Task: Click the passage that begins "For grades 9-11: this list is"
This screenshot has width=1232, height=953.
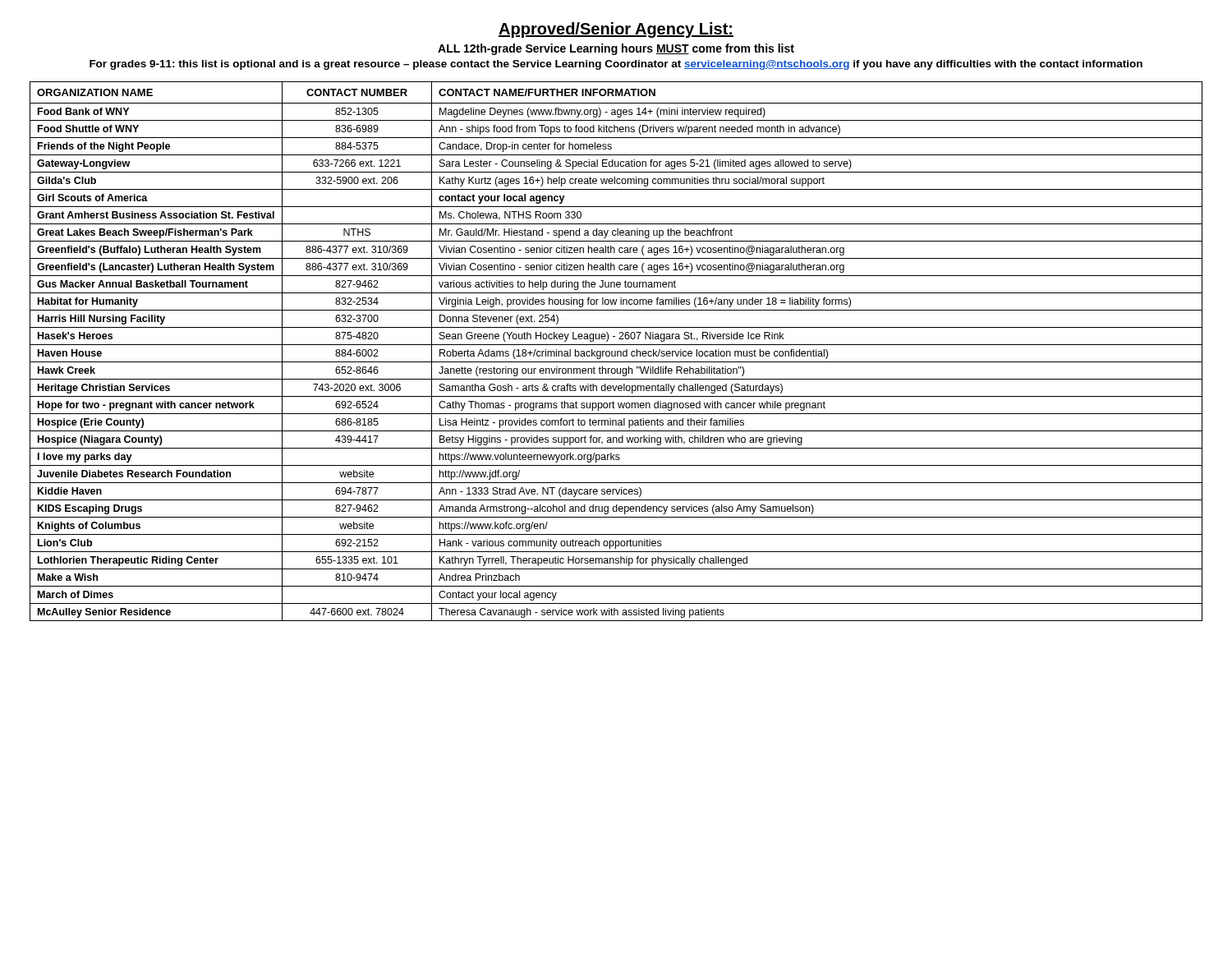Action: (616, 64)
